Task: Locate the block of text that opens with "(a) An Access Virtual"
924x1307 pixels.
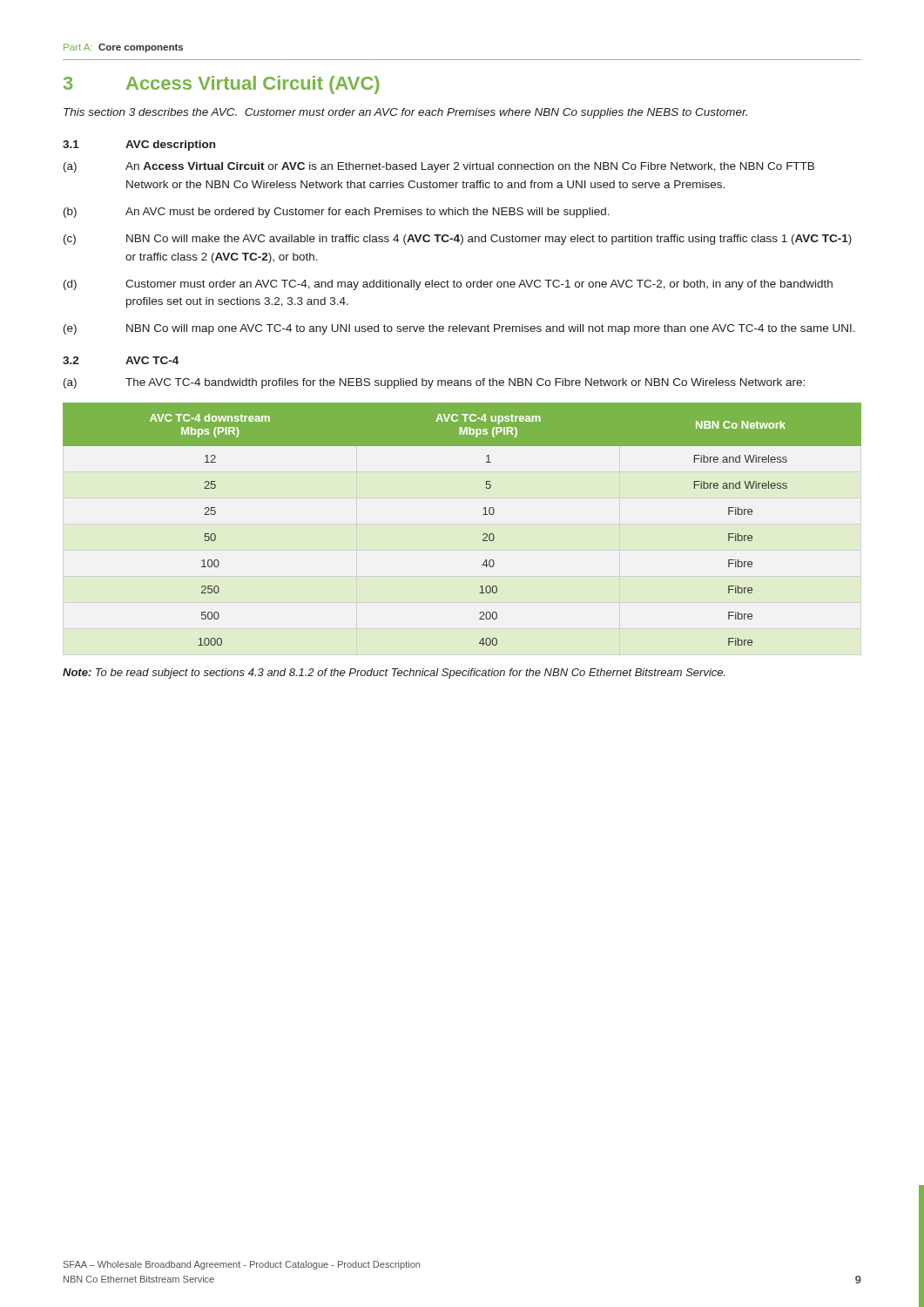Action: [x=462, y=176]
